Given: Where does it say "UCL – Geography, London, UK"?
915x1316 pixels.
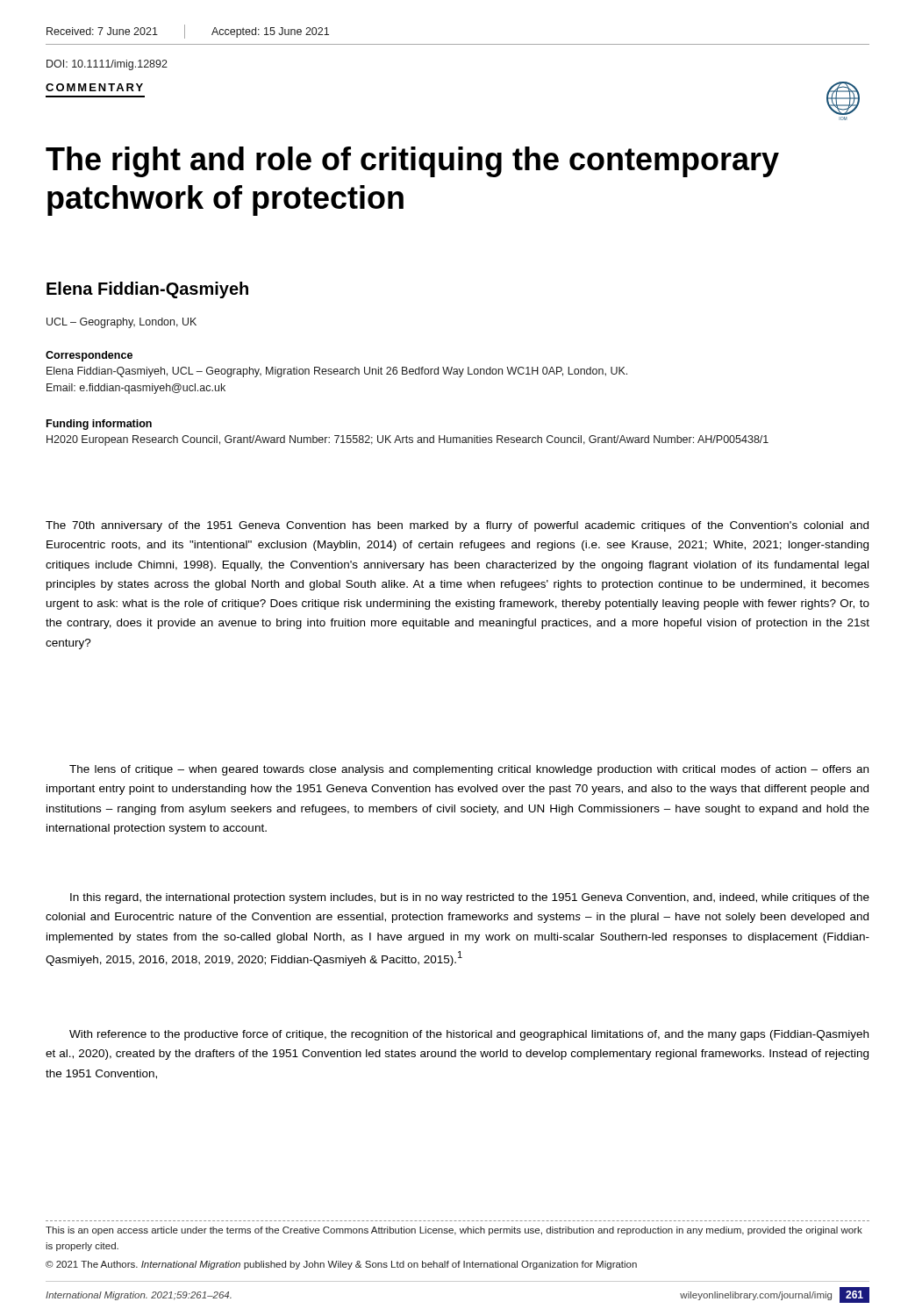Looking at the screenshot, I should (x=121, y=322).
